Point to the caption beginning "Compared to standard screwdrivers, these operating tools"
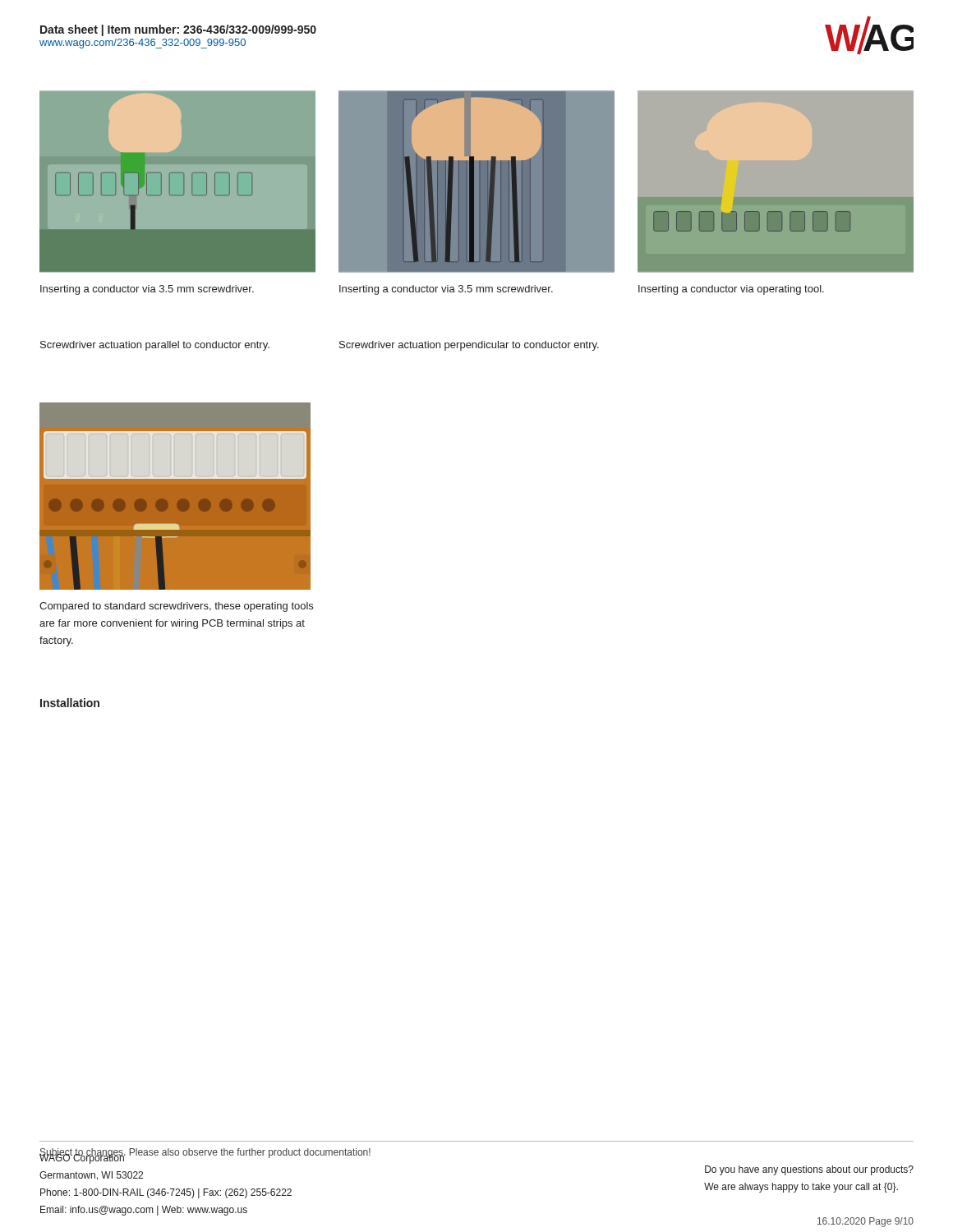The image size is (953, 1232). pos(177,623)
